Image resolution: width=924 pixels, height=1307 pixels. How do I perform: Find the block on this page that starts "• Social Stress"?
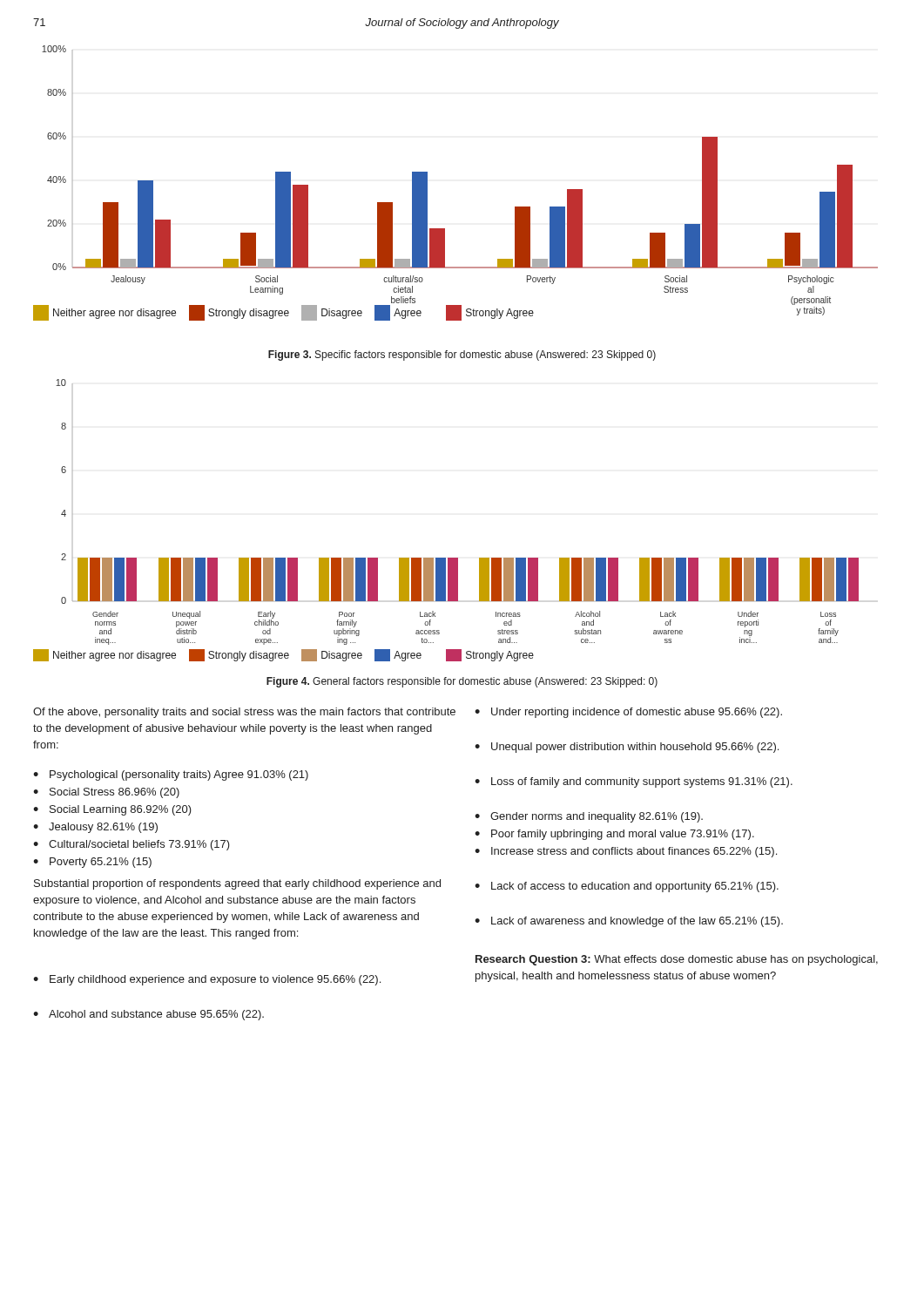106,792
